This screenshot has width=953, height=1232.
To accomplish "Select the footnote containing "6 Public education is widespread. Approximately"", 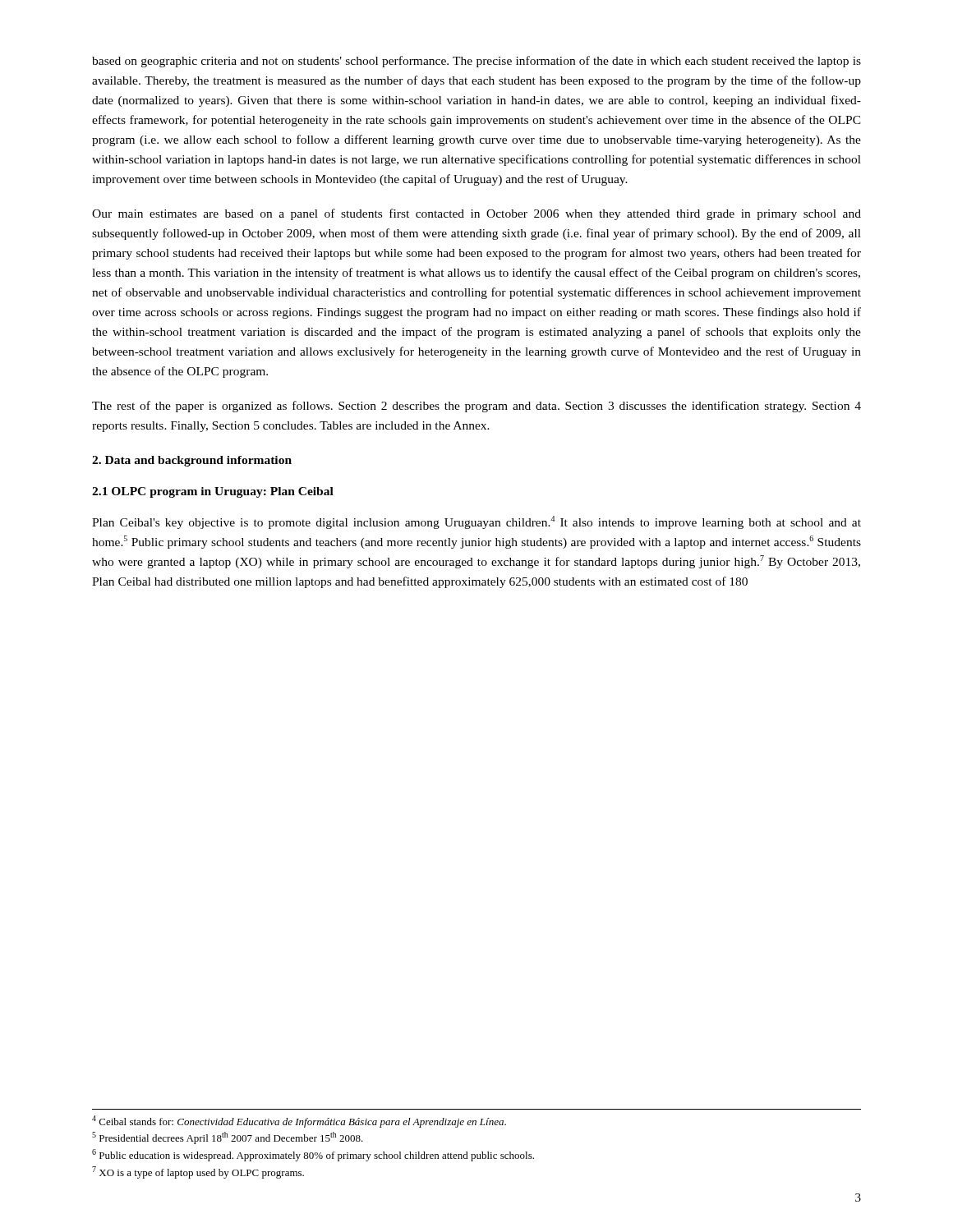I will pos(313,1155).
